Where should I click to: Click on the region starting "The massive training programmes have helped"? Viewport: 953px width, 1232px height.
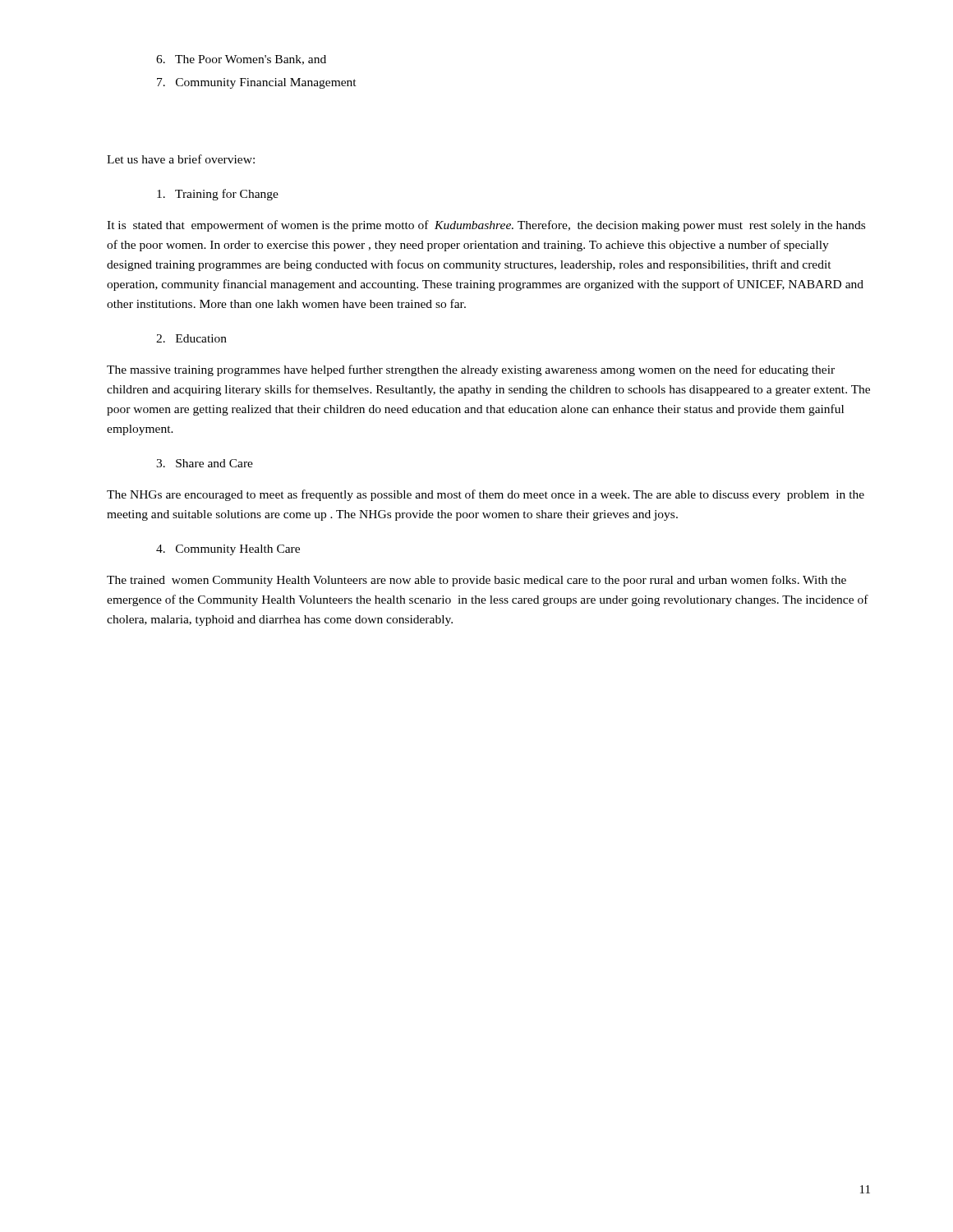pyautogui.click(x=489, y=399)
